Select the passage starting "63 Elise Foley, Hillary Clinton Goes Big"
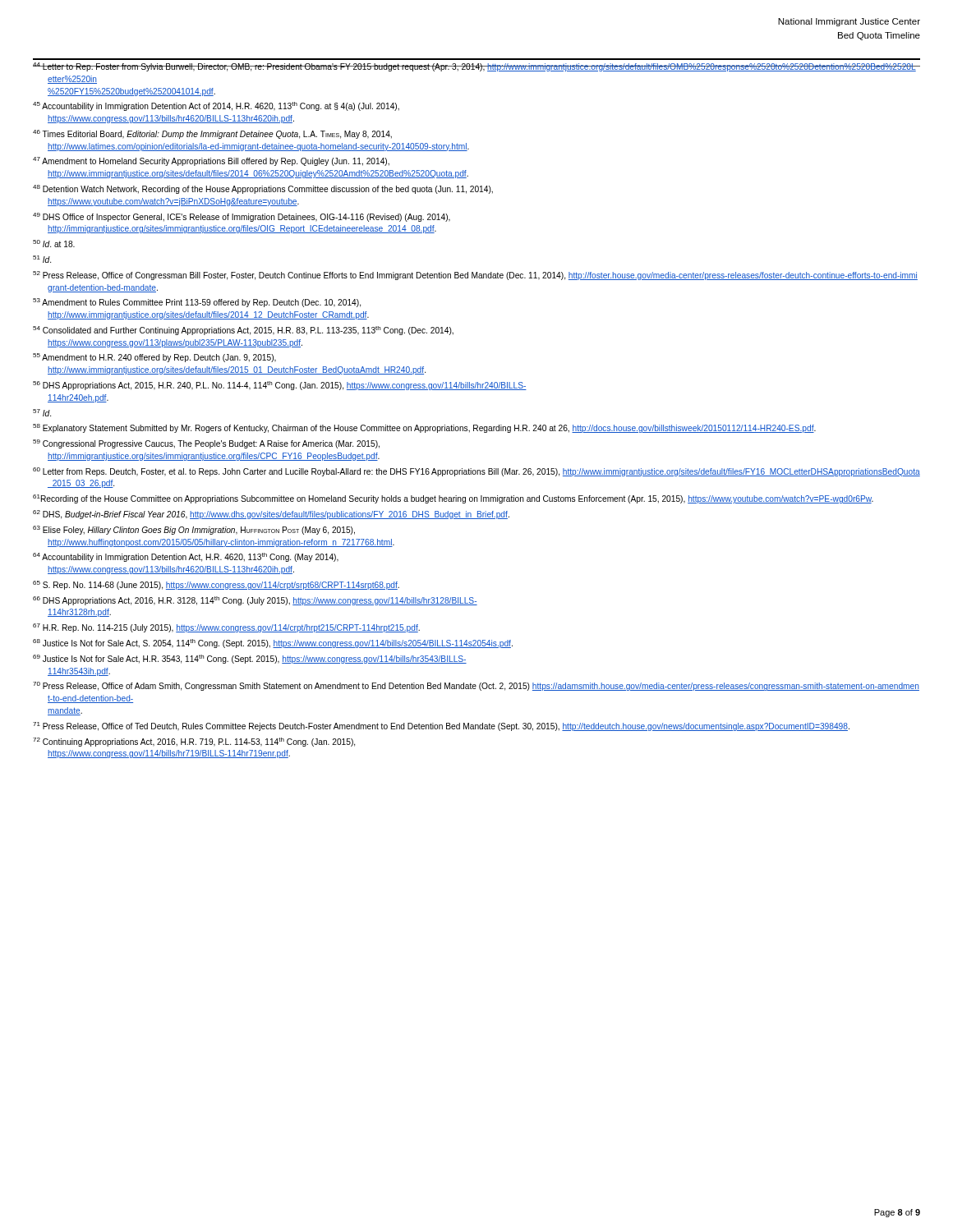Viewport: 953px width, 1232px height. coord(214,536)
